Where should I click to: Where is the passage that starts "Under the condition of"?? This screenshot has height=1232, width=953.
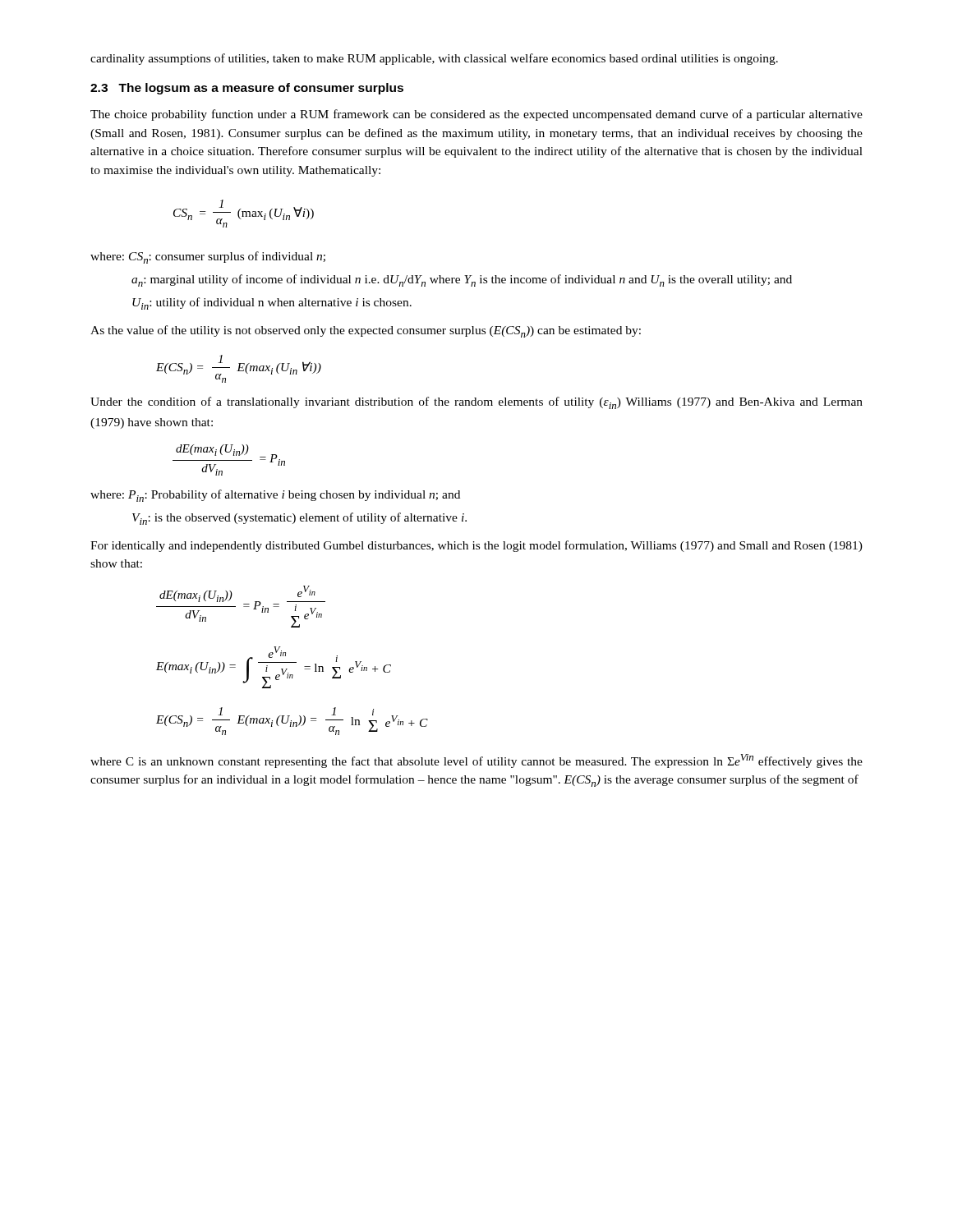coord(476,412)
